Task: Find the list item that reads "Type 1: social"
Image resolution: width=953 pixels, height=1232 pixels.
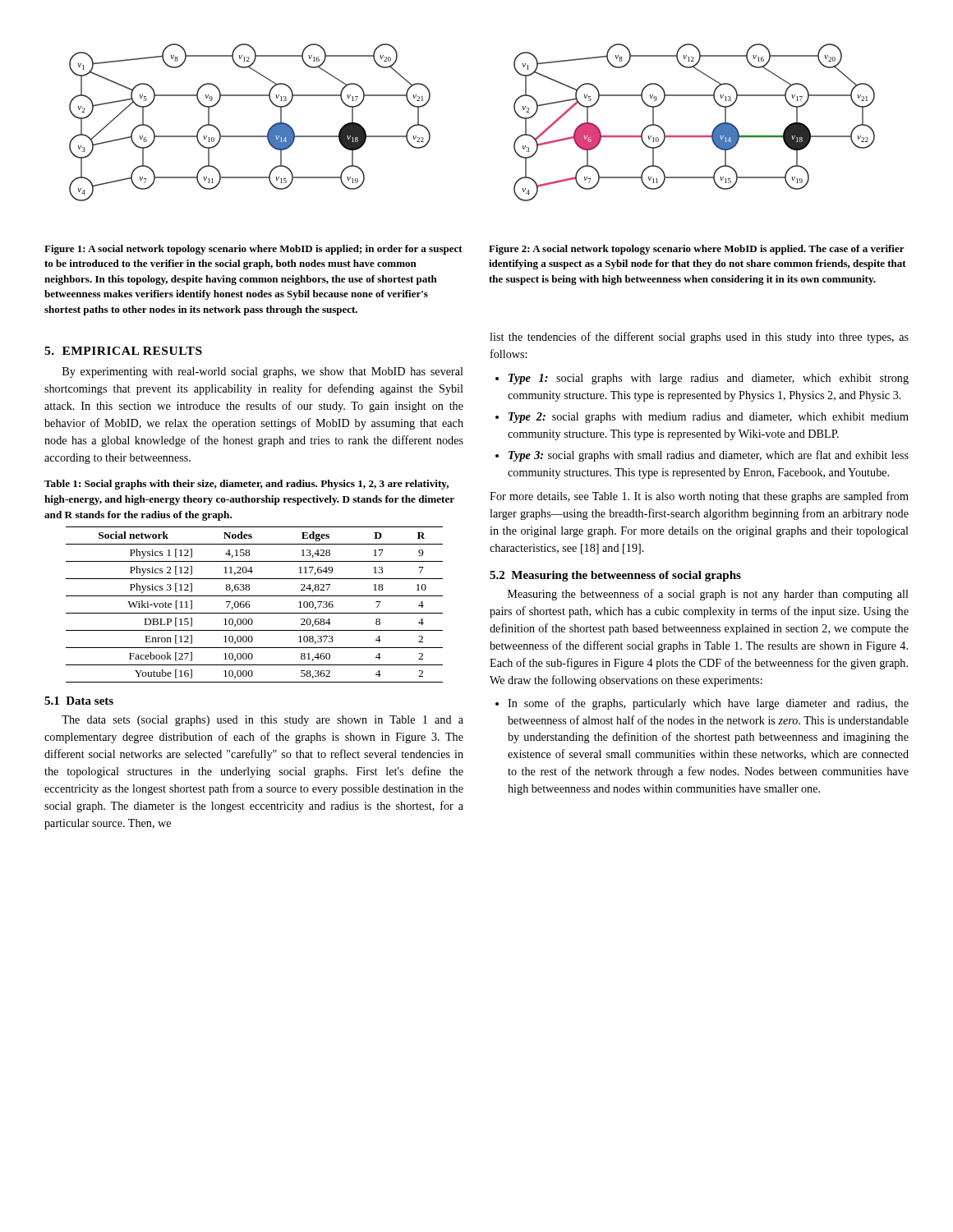Action: point(708,387)
